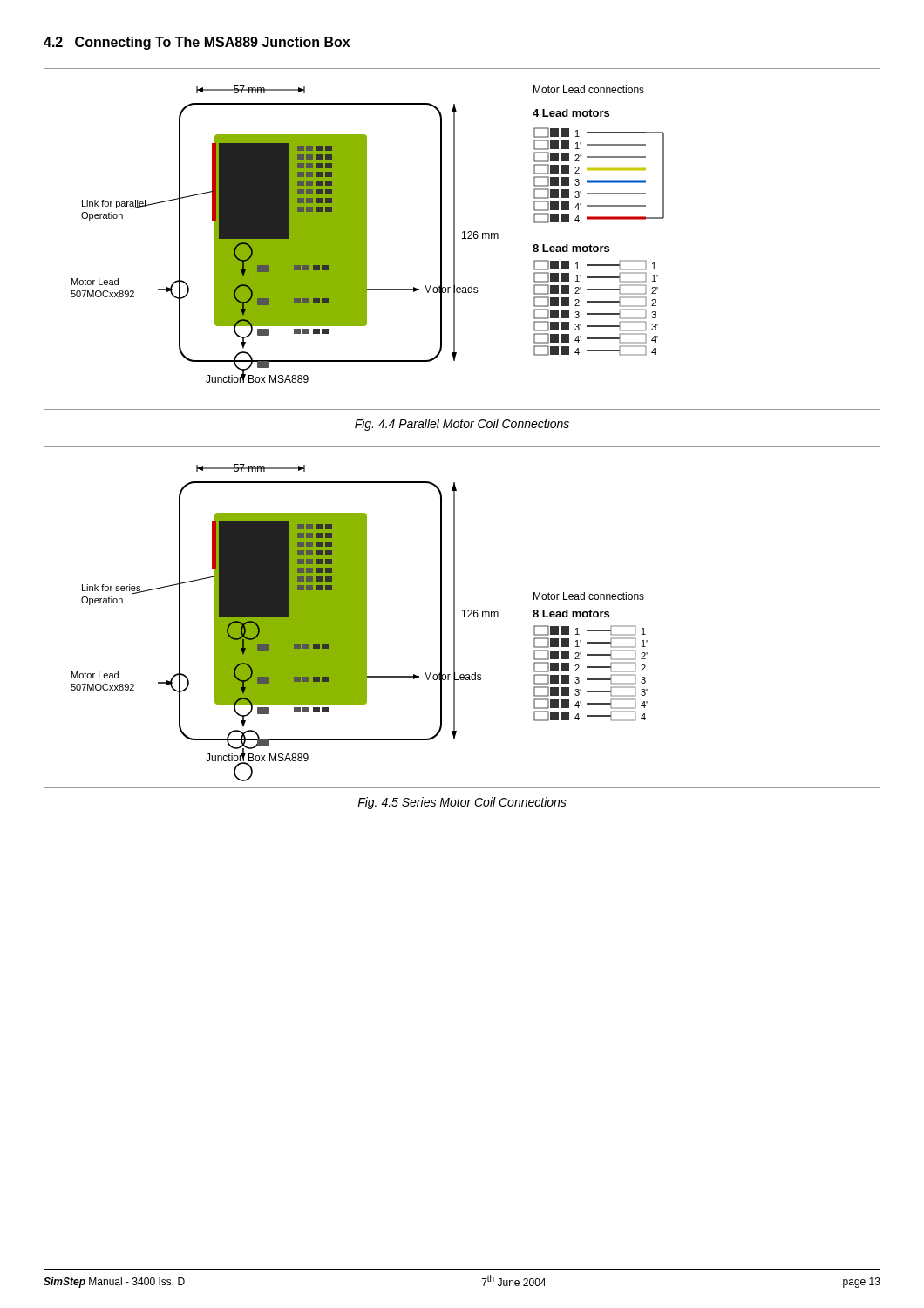Locate the section header that opens with "4.2 Connecting To The"
Image resolution: width=924 pixels, height=1308 pixels.
pos(197,42)
